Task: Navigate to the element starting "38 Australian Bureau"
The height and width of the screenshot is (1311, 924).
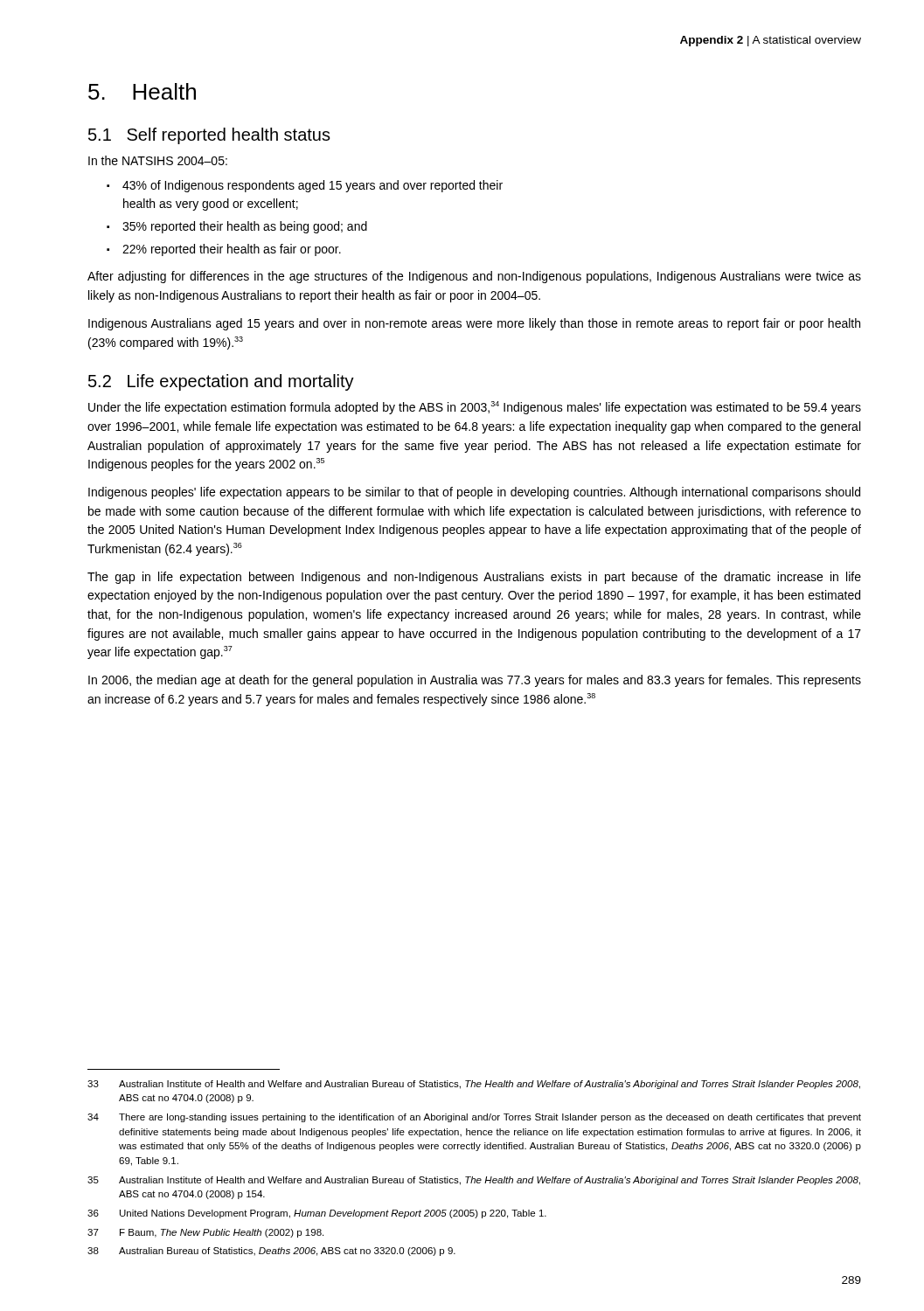Action: (x=272, y=1251)
